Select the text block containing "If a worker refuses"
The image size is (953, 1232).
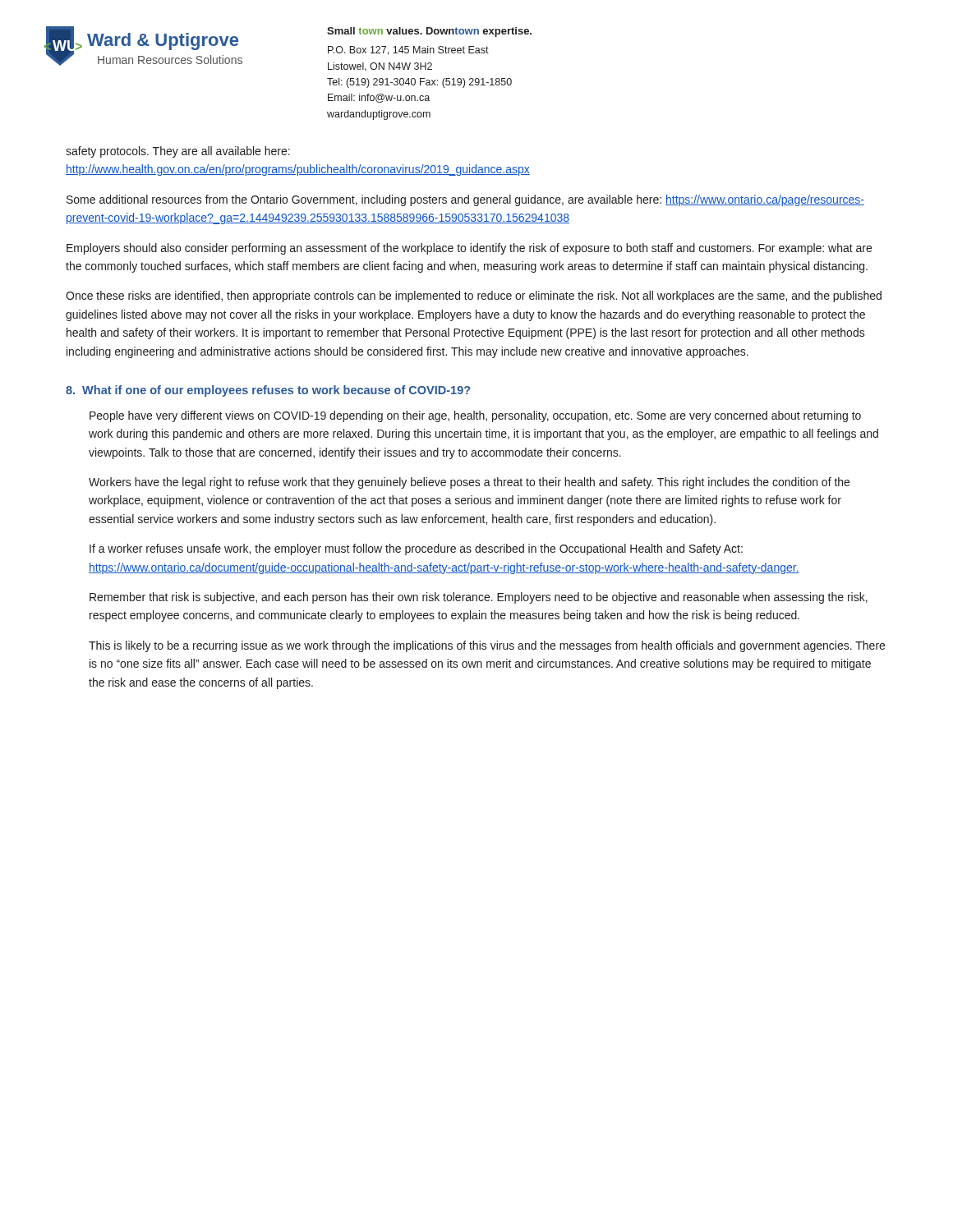pyautogui.click(x=444, y=558)
